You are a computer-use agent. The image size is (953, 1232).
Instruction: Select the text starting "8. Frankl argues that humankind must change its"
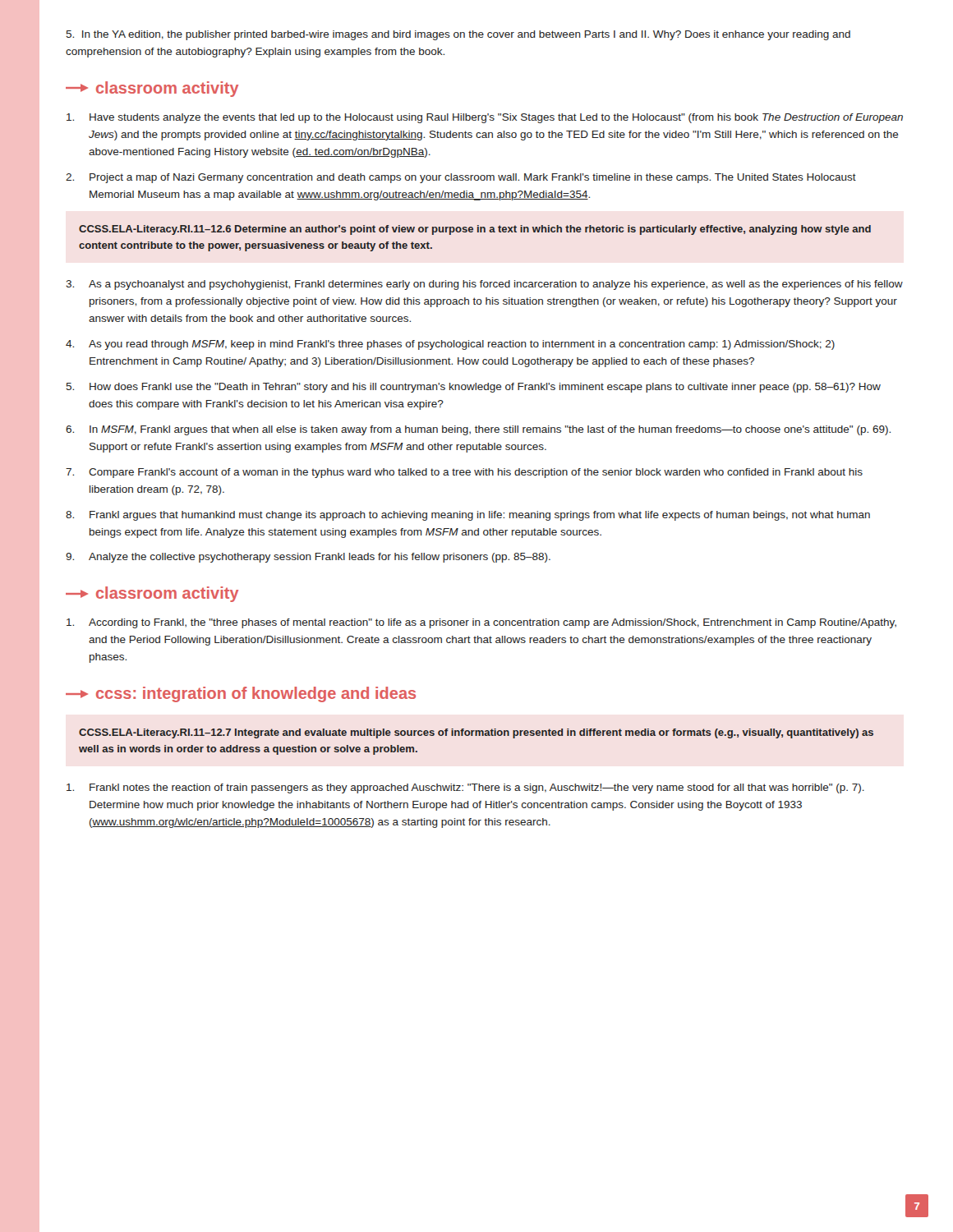point(485,524)
